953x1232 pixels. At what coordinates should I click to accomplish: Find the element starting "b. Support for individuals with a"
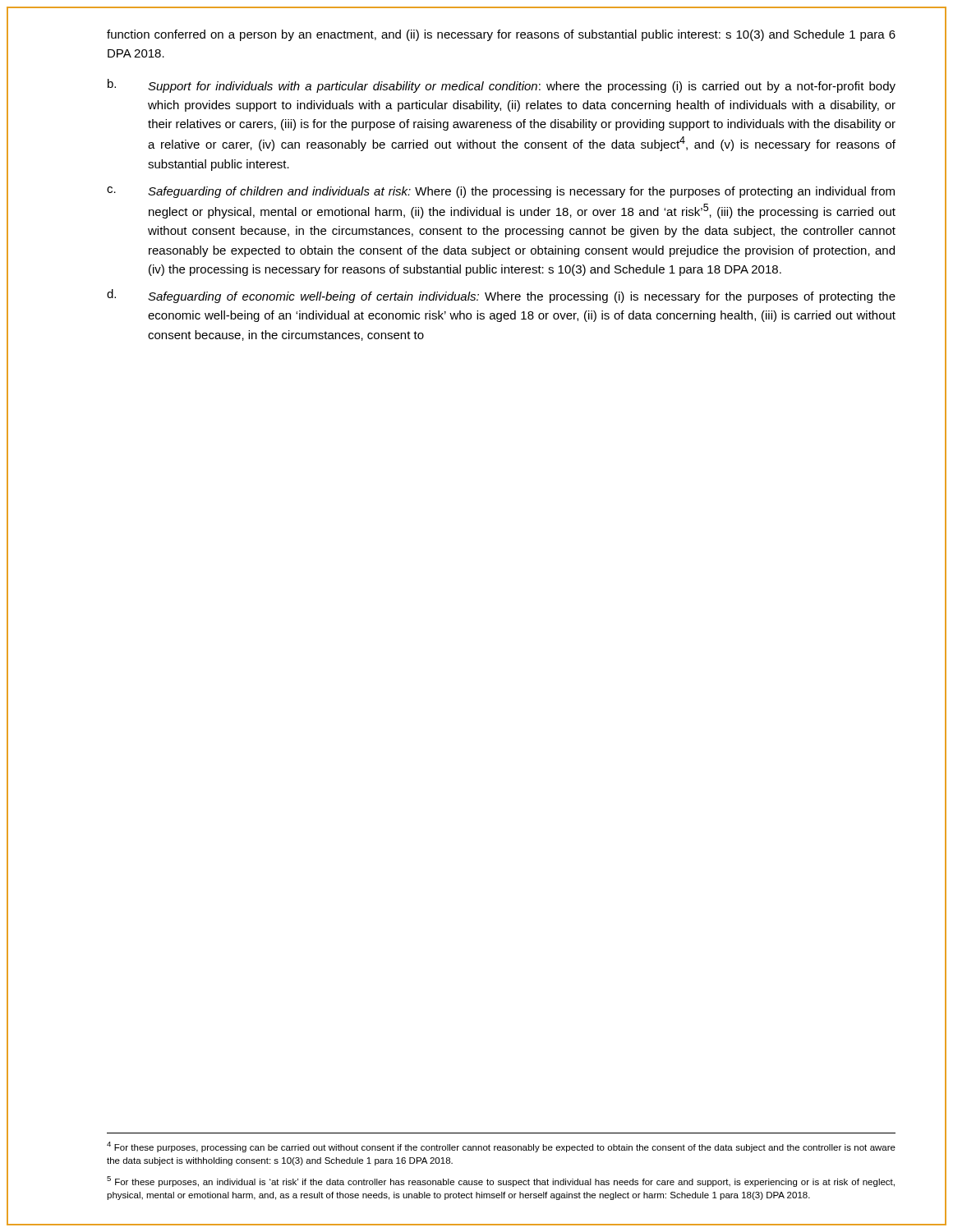[x=501, y=125]
